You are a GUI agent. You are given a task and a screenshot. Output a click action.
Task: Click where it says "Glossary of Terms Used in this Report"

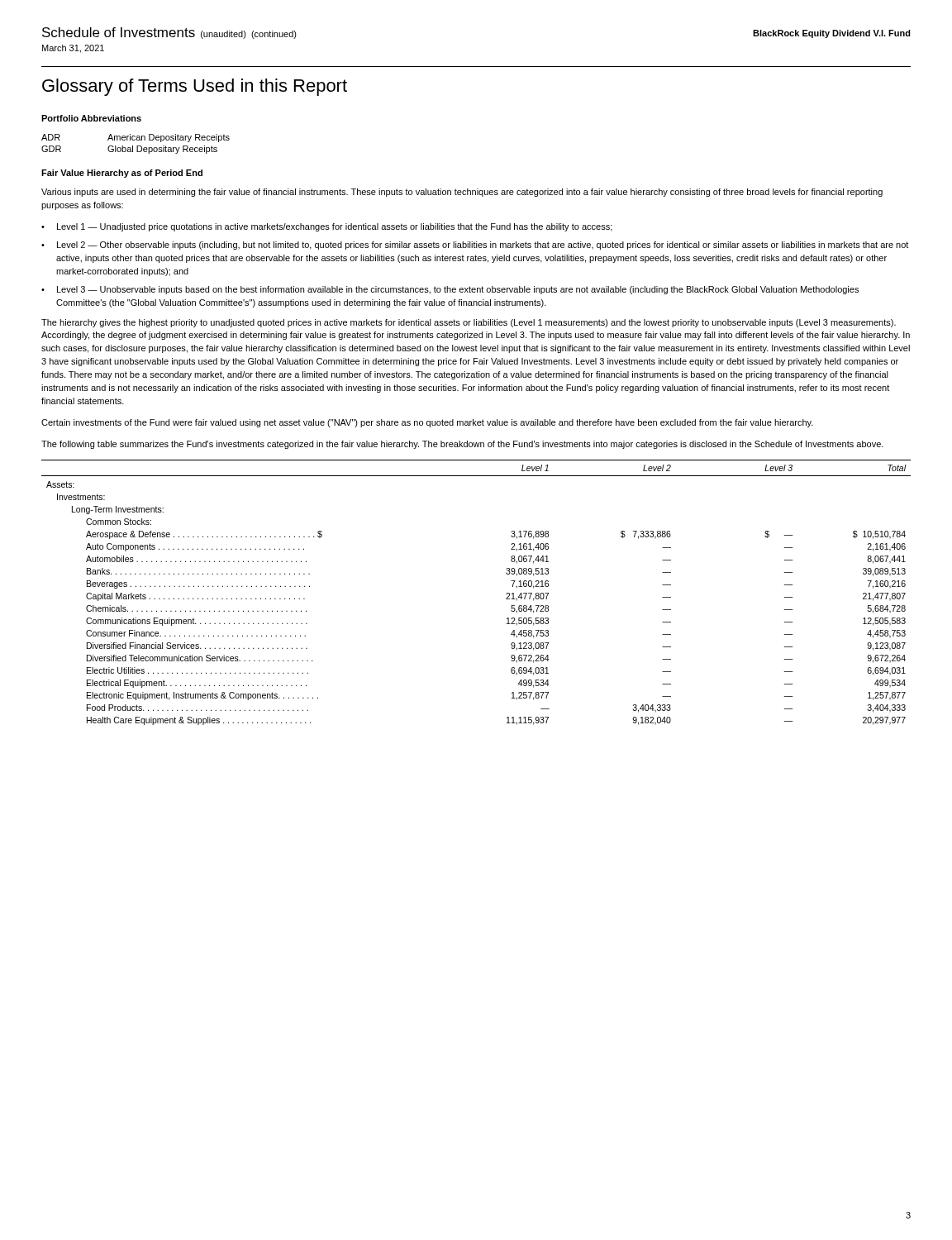coord(194,86)
